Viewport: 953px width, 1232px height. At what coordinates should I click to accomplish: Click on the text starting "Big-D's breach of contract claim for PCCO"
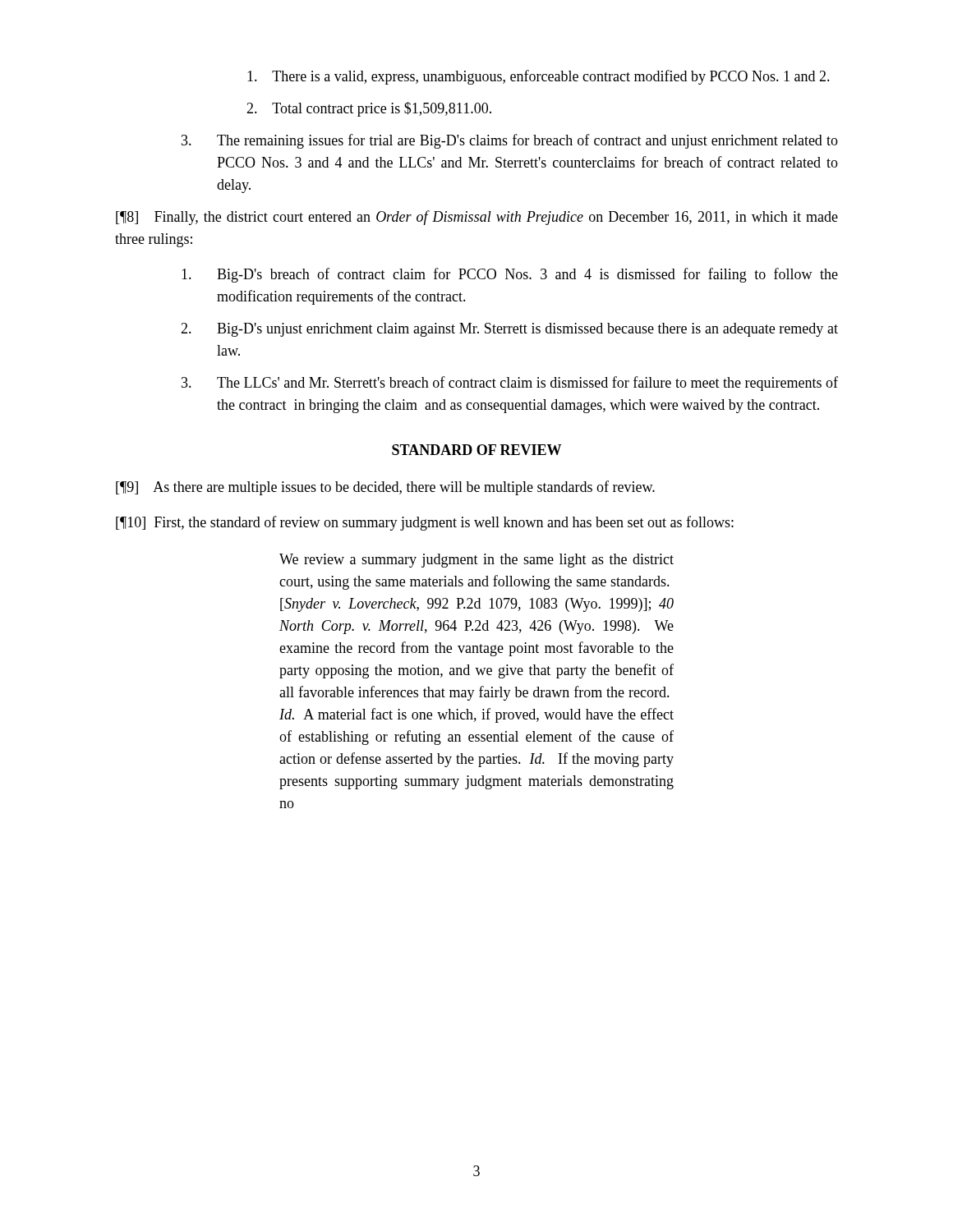point(476,286)
